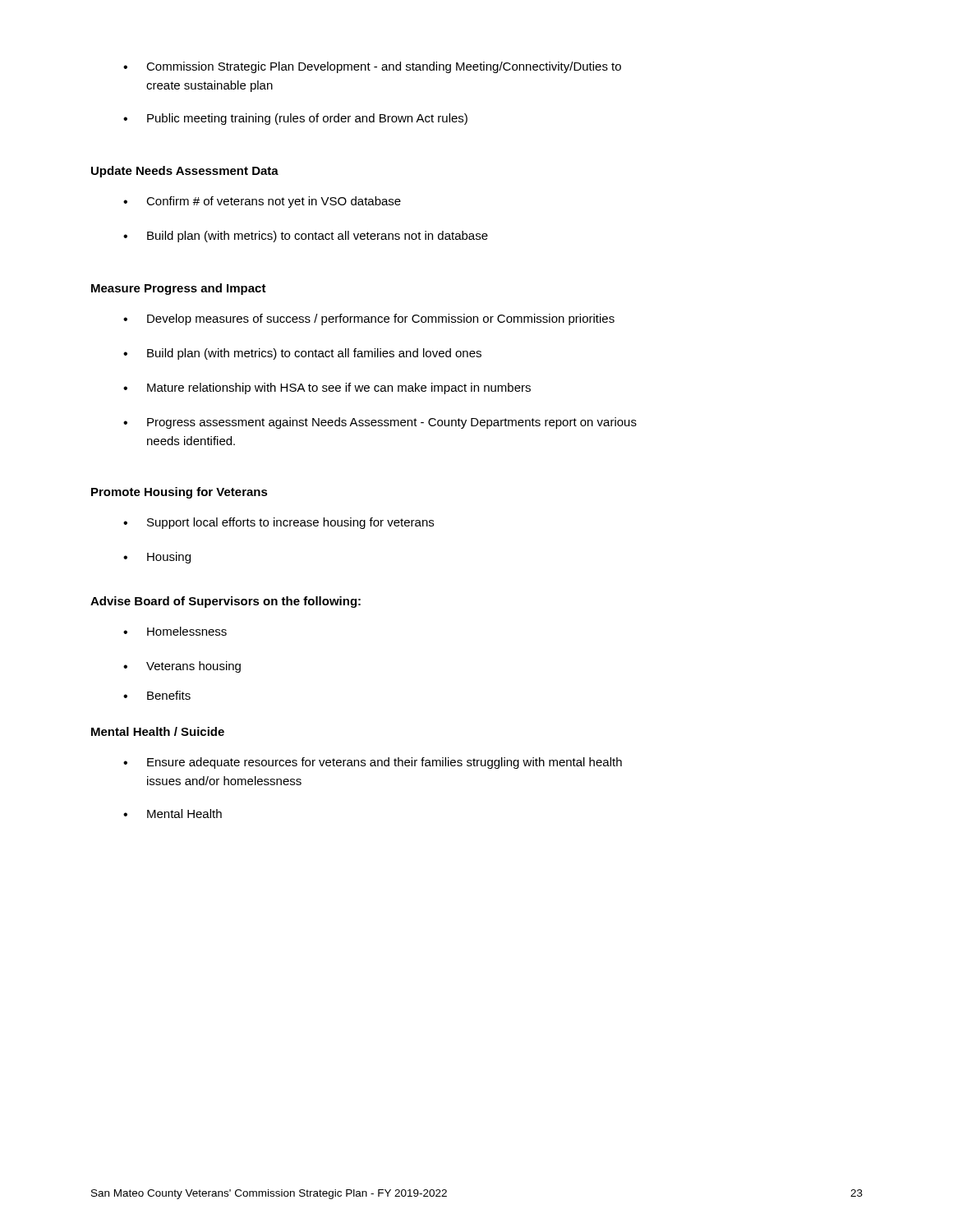953x1232 pixels.
Task: Select the list item that says "• Mental Health"
Action: point(173,815)
